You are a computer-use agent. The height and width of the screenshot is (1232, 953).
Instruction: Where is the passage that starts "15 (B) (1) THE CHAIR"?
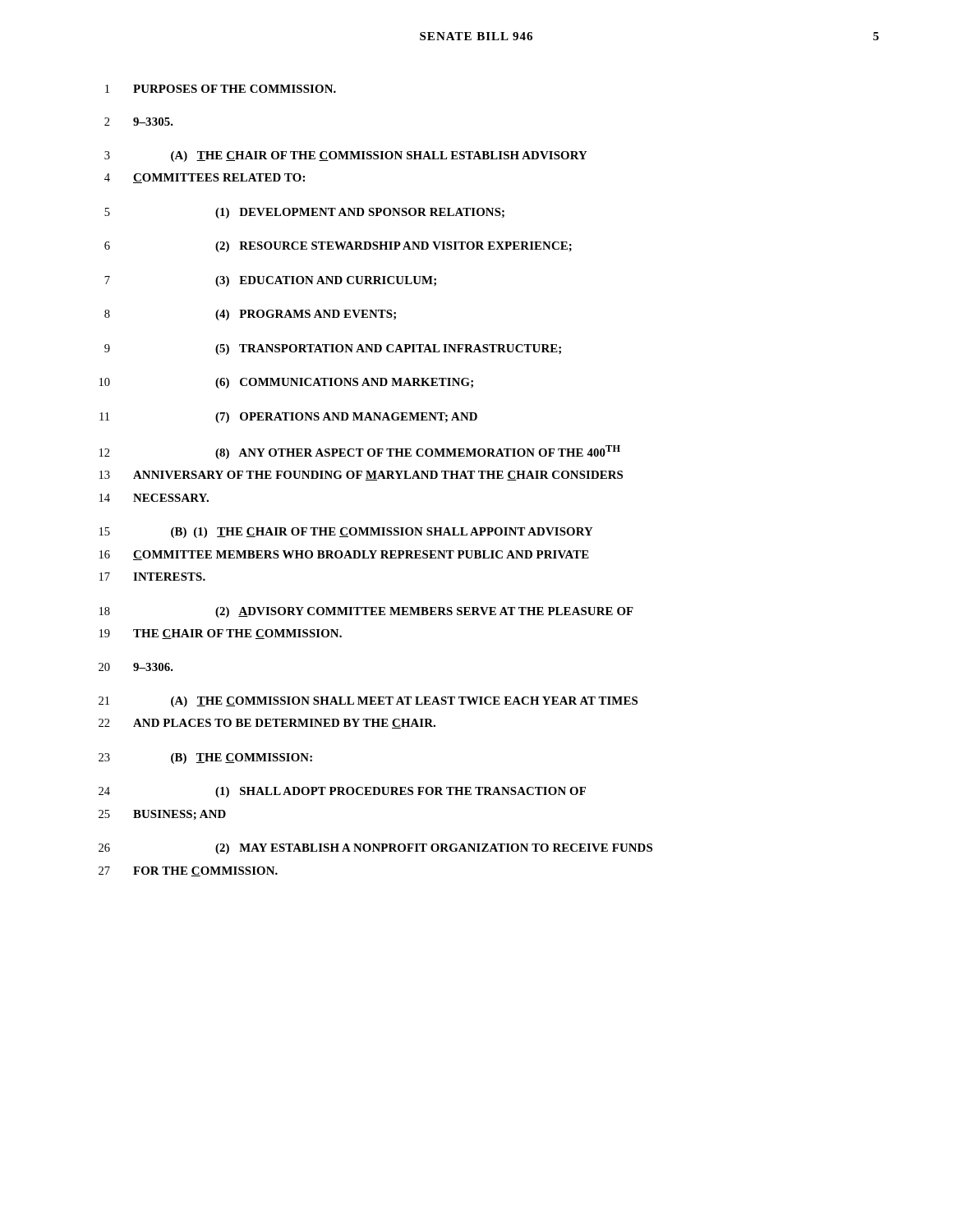[476, 532]
